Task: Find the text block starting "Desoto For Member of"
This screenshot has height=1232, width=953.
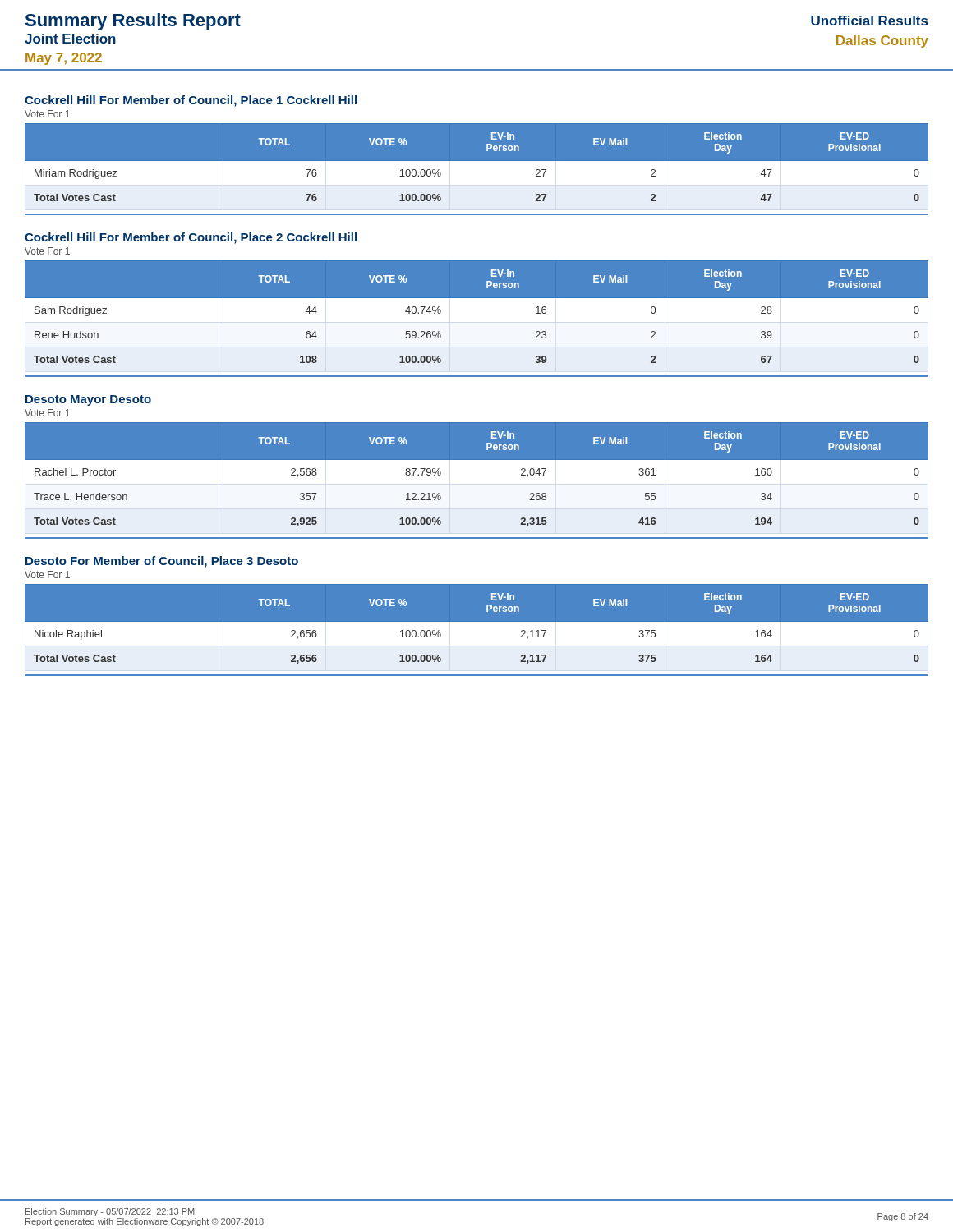Action: [162, 561]
